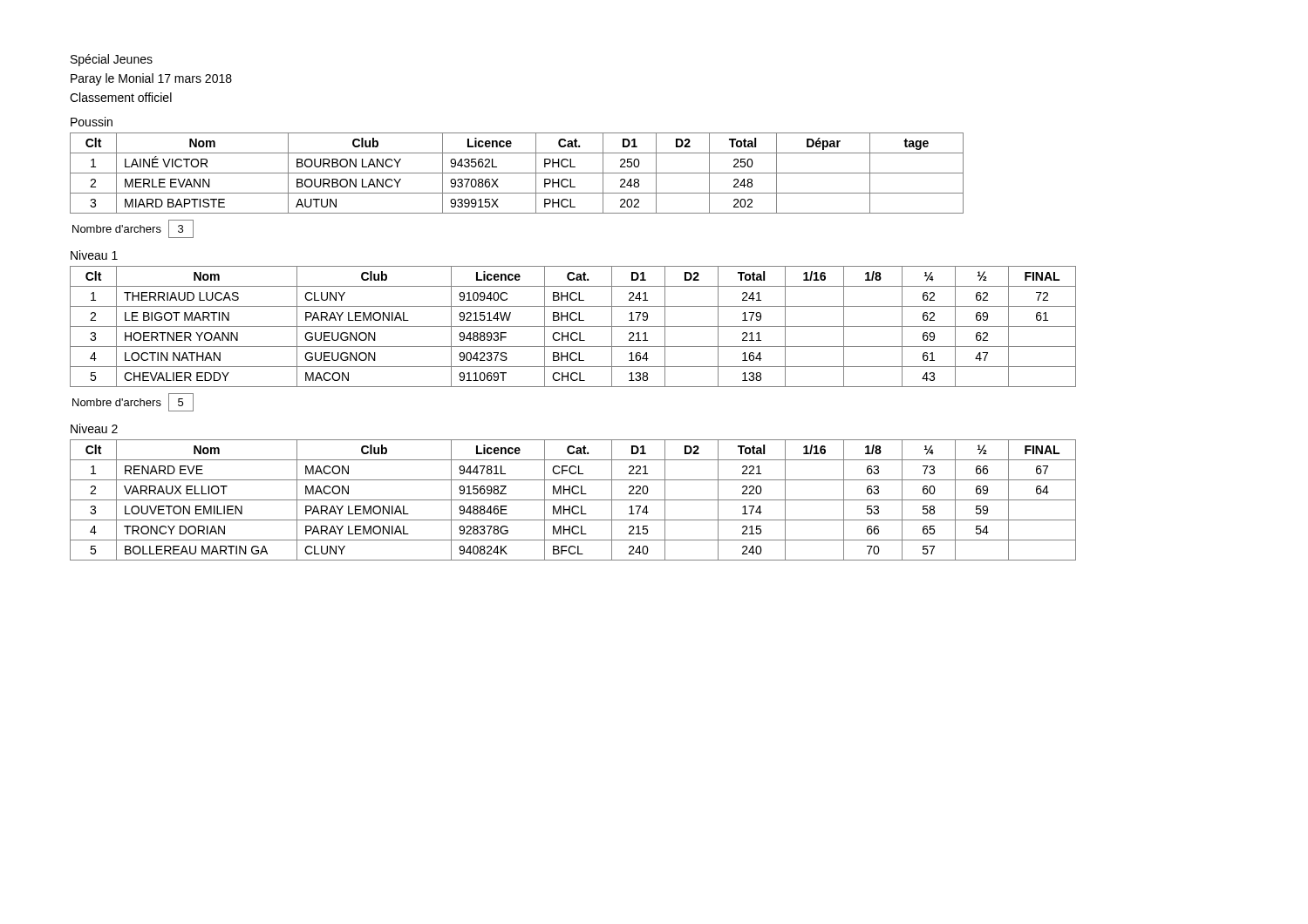
Task: Find the table that mentions "RENARD EVE"
Action: point(573,500)
